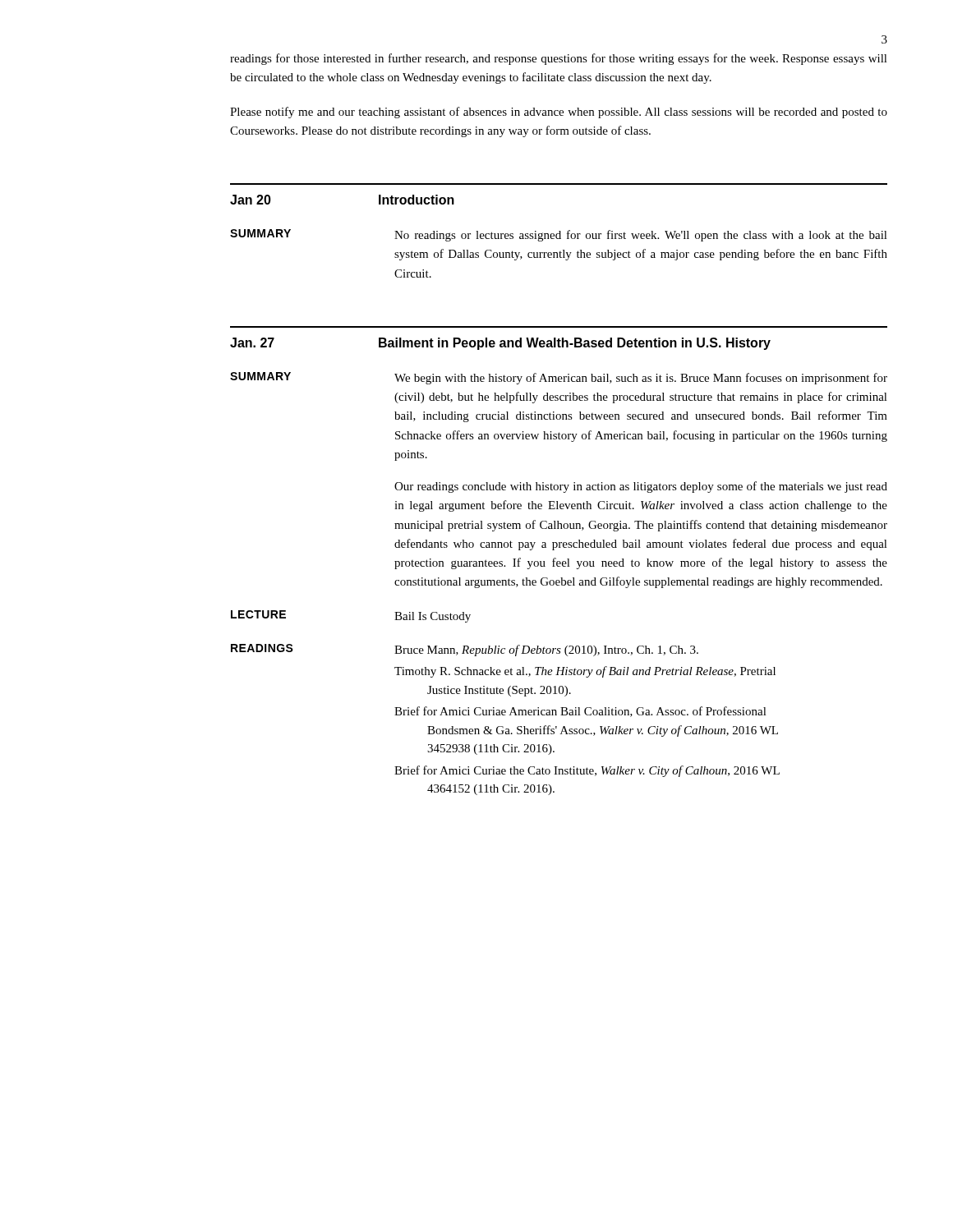Find the element starting "Jan. 27 Bailment in People and Wealth-Based"

(x=559, y=343)
